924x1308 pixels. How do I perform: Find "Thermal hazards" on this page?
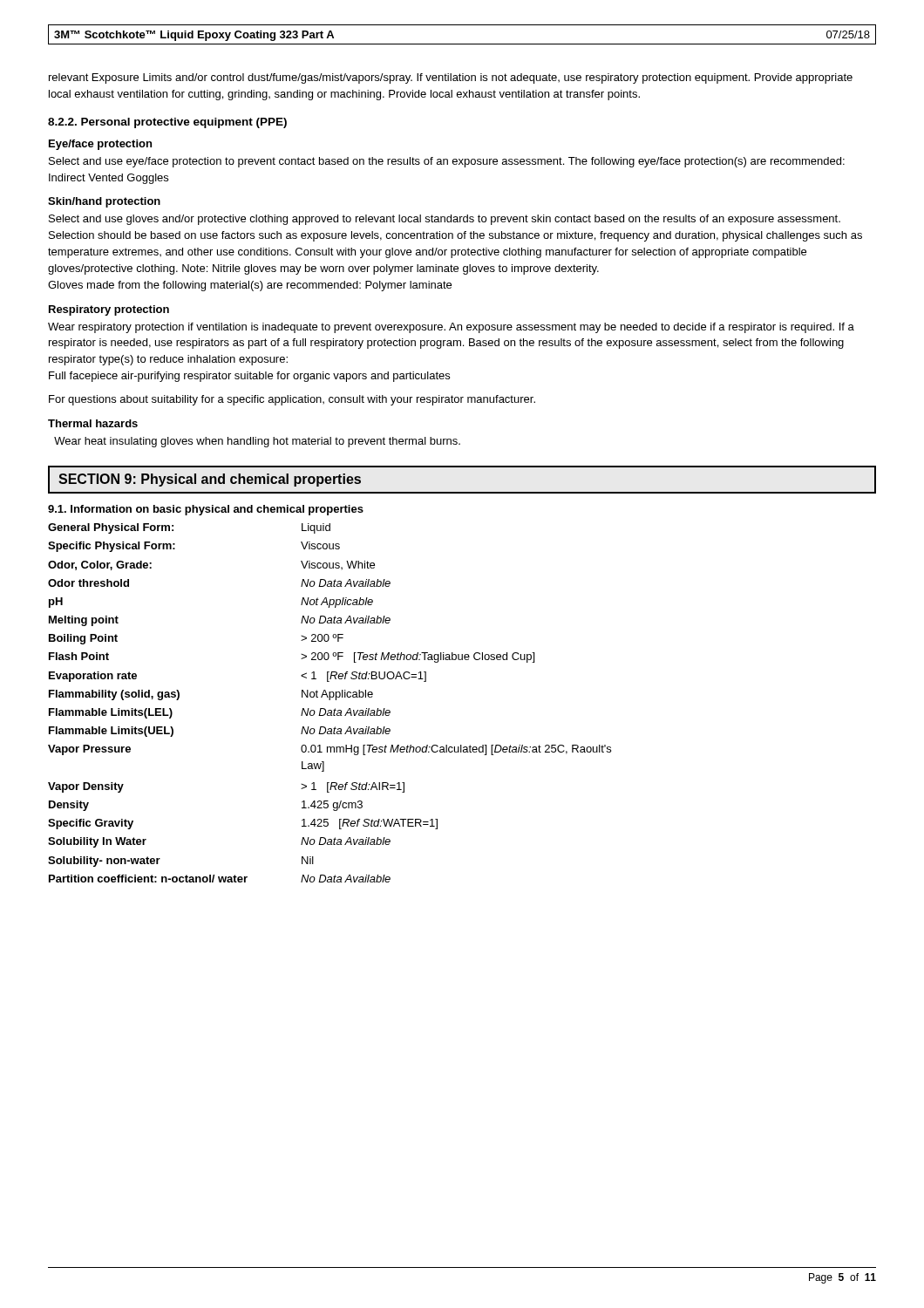pyautogui.click(x=93, y=423)
